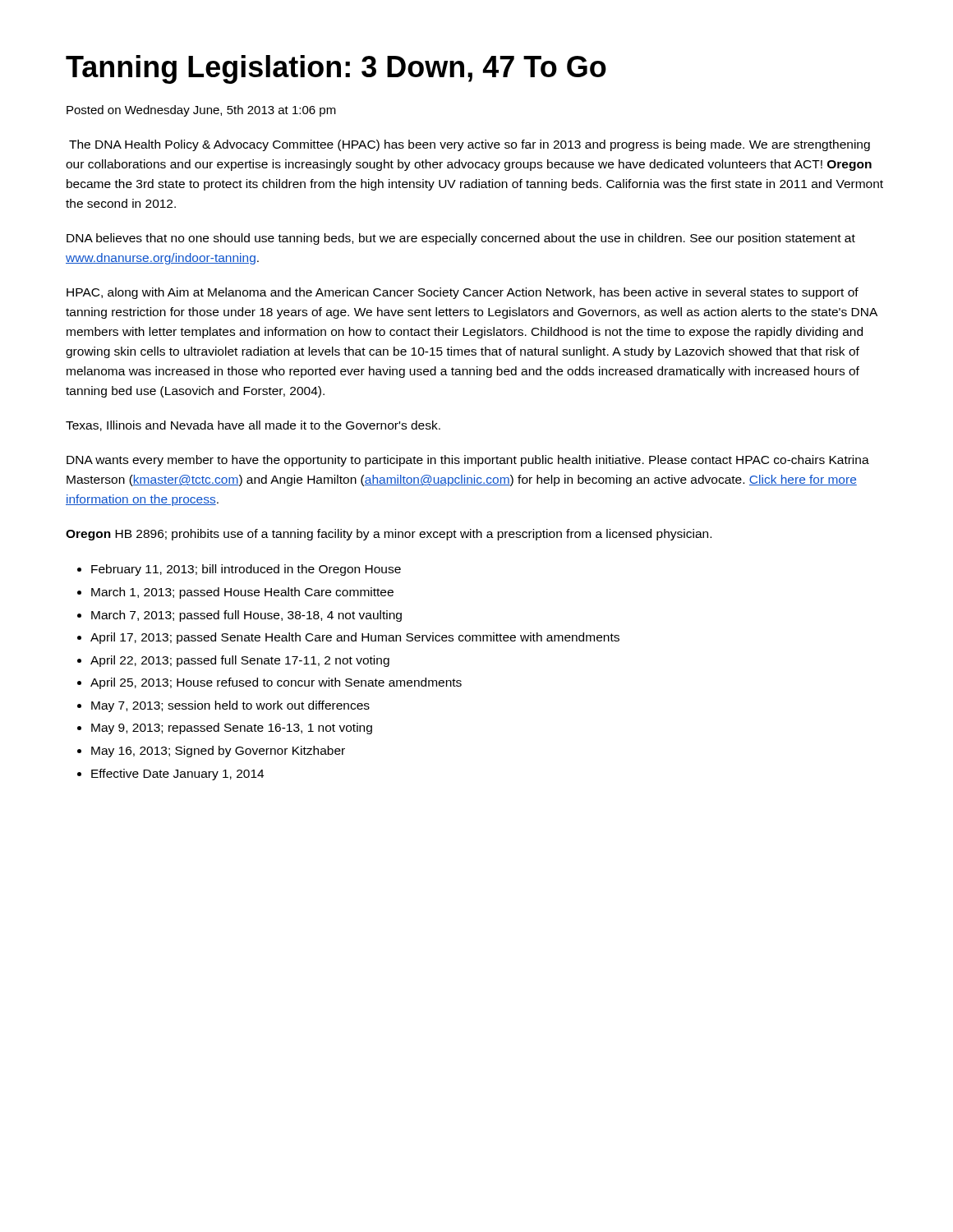Locate the block of text that opens with "May 9, 2013; repassed Senate 16-13, 1"
This screenshot has width=953, height=1232.
(x=232, y=729)
